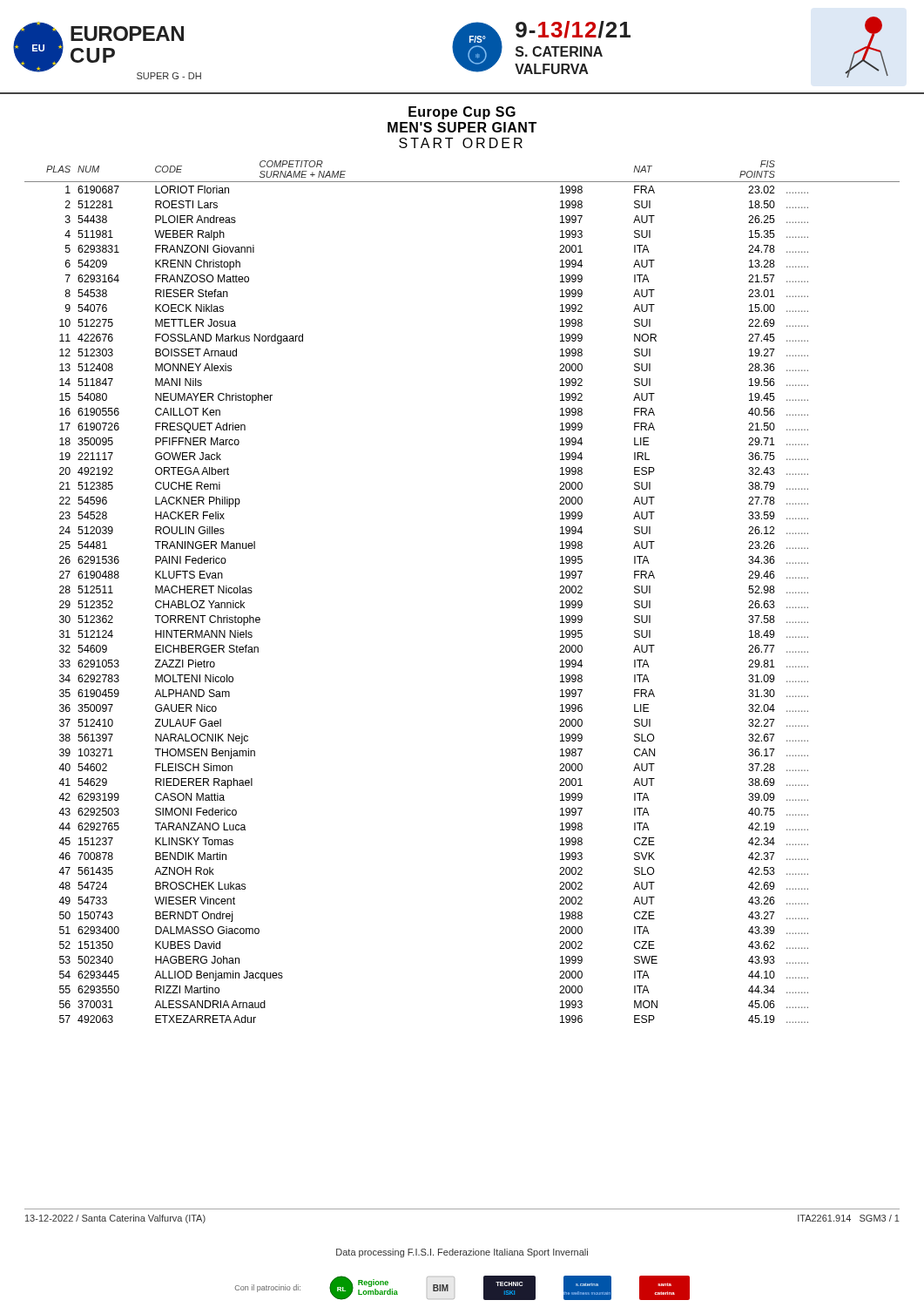Locate the block starting "Data processing F.I.S.I. Federazione Italiana Sport"
This screenshot has width=924, height=1307.
(x=462, y=1252)
